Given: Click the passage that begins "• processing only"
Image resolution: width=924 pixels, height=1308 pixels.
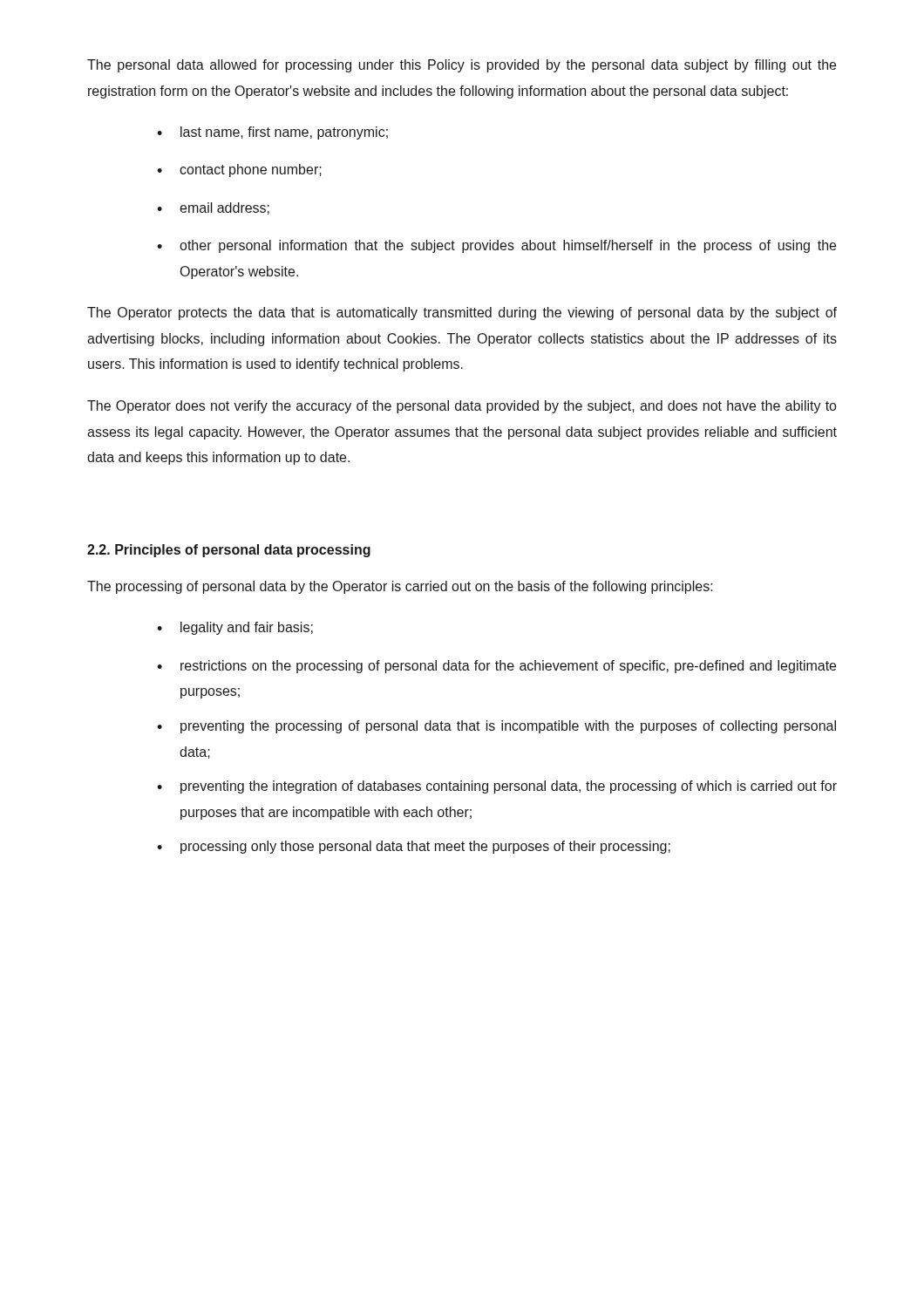Looking at the screenshot, I should click(x=497, y=848).
